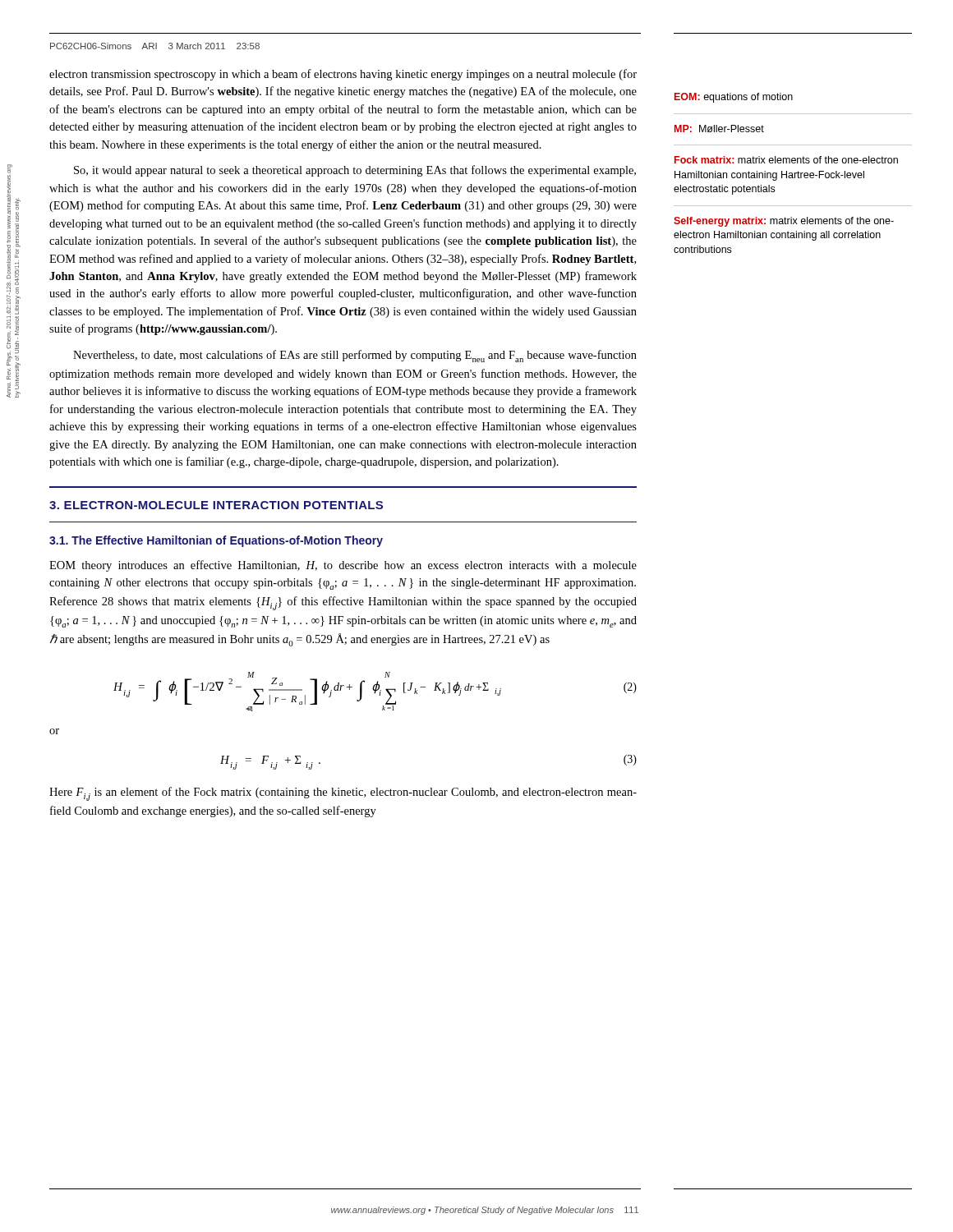Click on the block starting "EOM theory introduces an effective"
This screenshot has height=1232, width=953.
point(343,603)
